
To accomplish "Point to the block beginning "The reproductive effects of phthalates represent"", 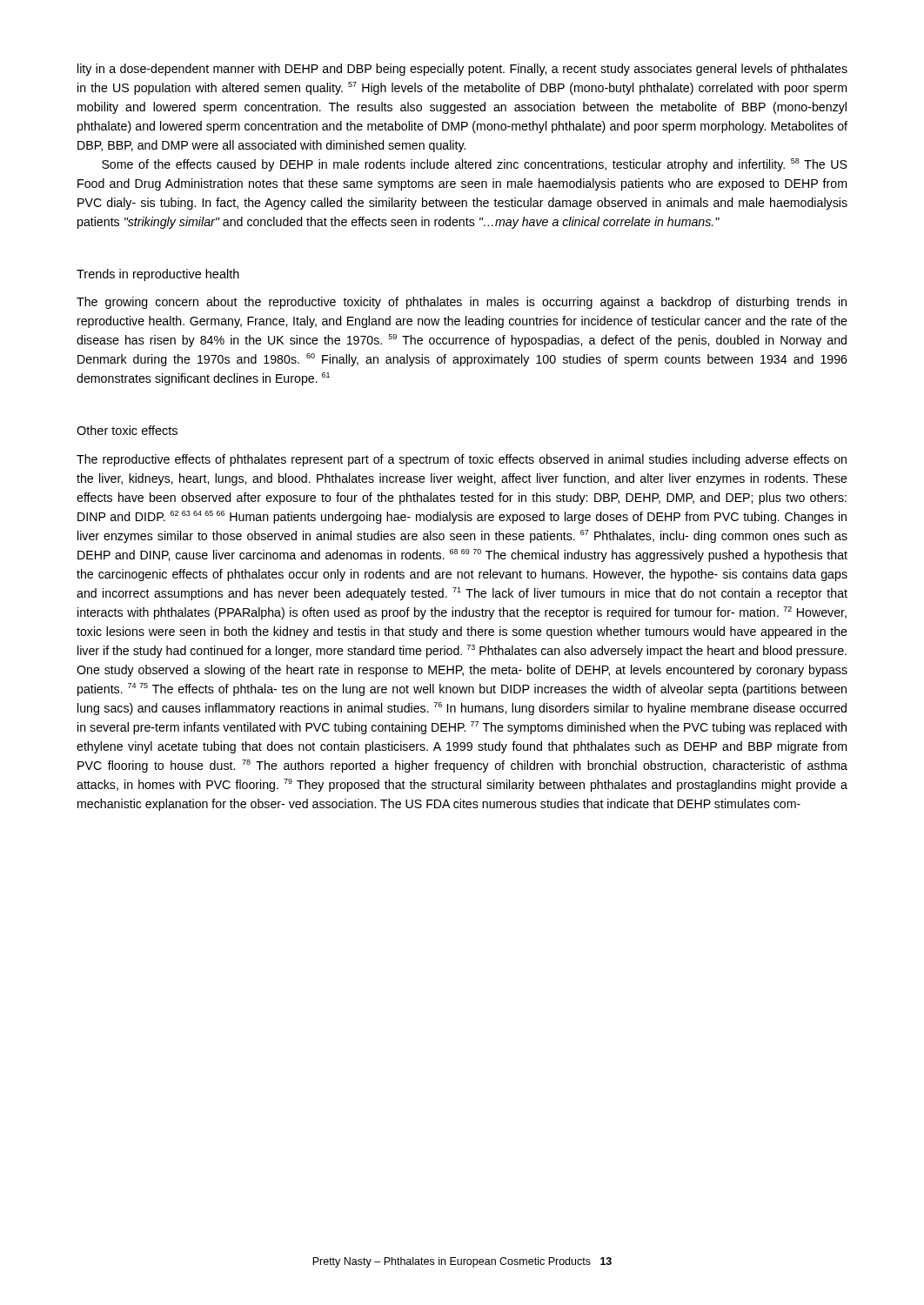I will 462,632.
